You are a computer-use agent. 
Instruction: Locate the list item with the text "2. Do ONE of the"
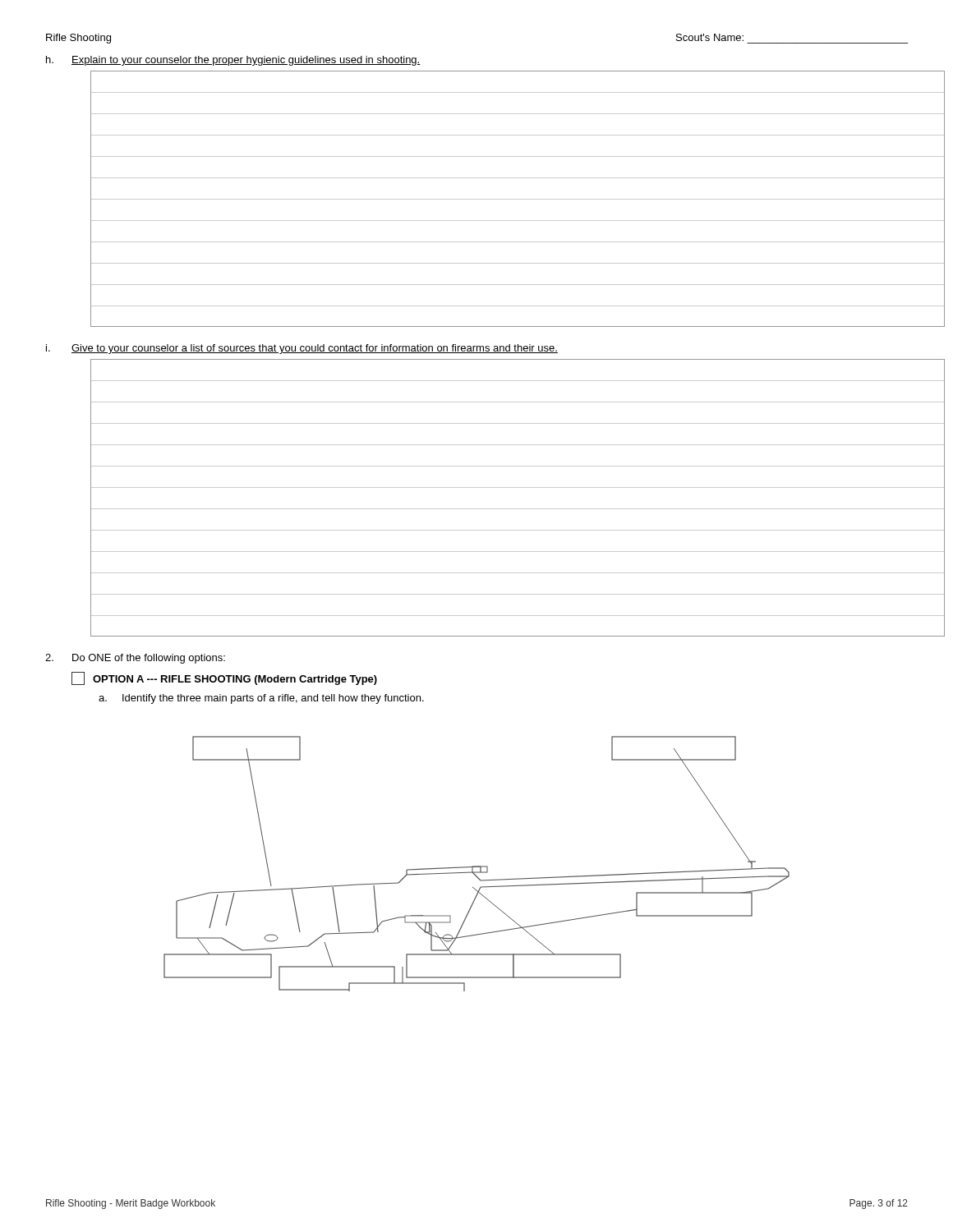point(136,658)
